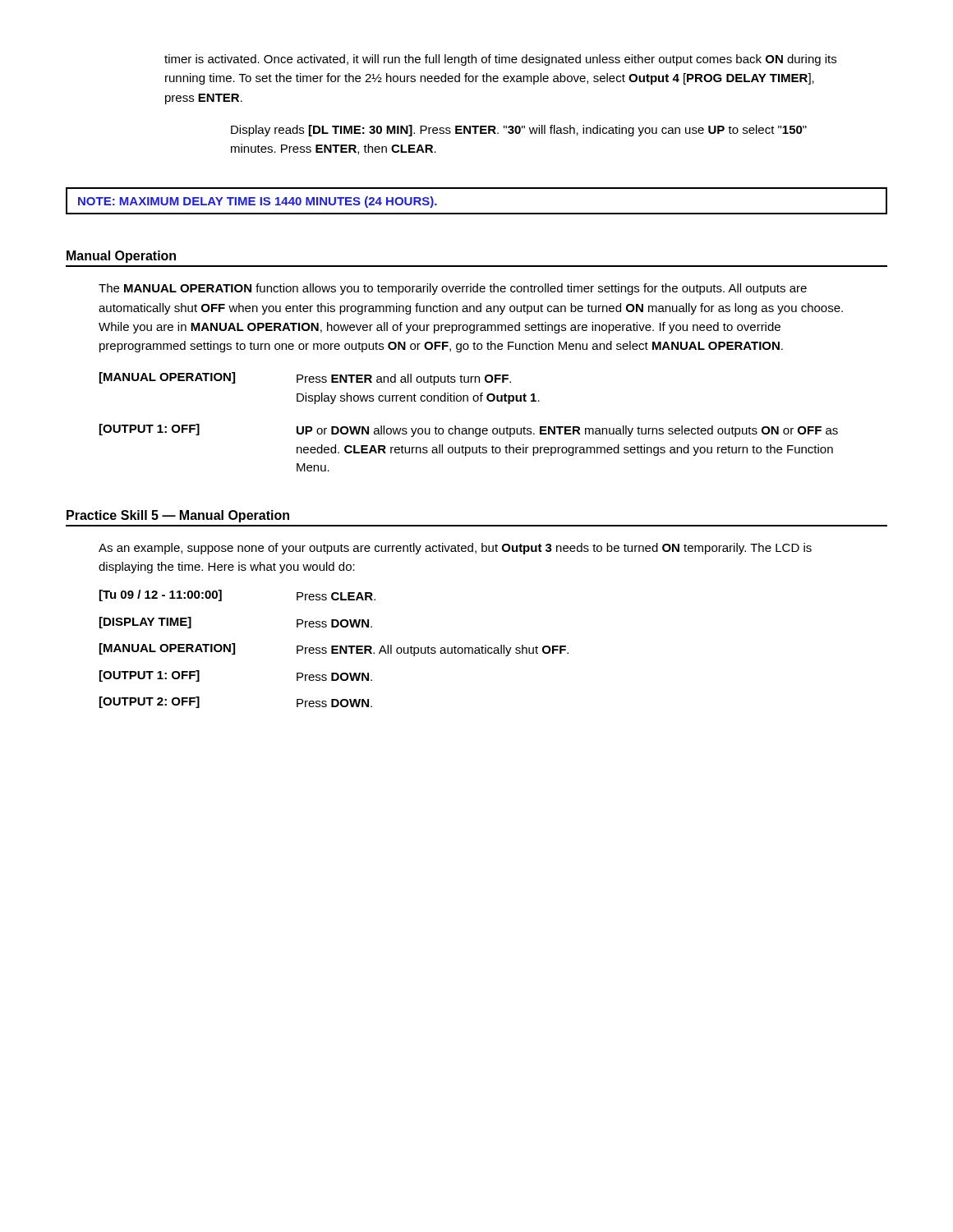Point to the block beginning "[MANUAL OPERATION] Press ENTER and all outputs"
Screen dimensions: 1232x953
tap(476, 396)
